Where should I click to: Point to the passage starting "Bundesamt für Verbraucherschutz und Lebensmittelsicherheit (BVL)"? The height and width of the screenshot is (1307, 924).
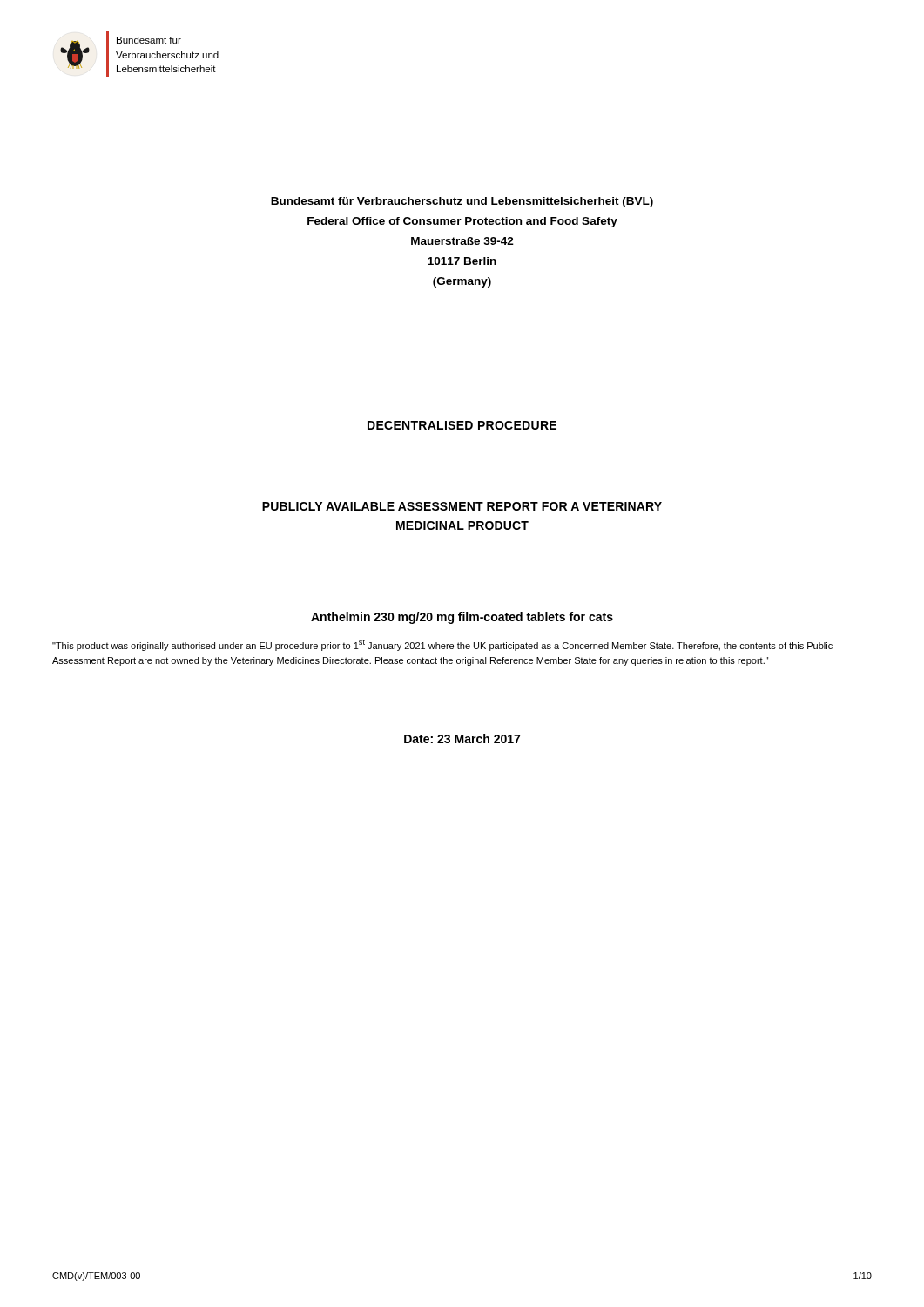[462, 241]
